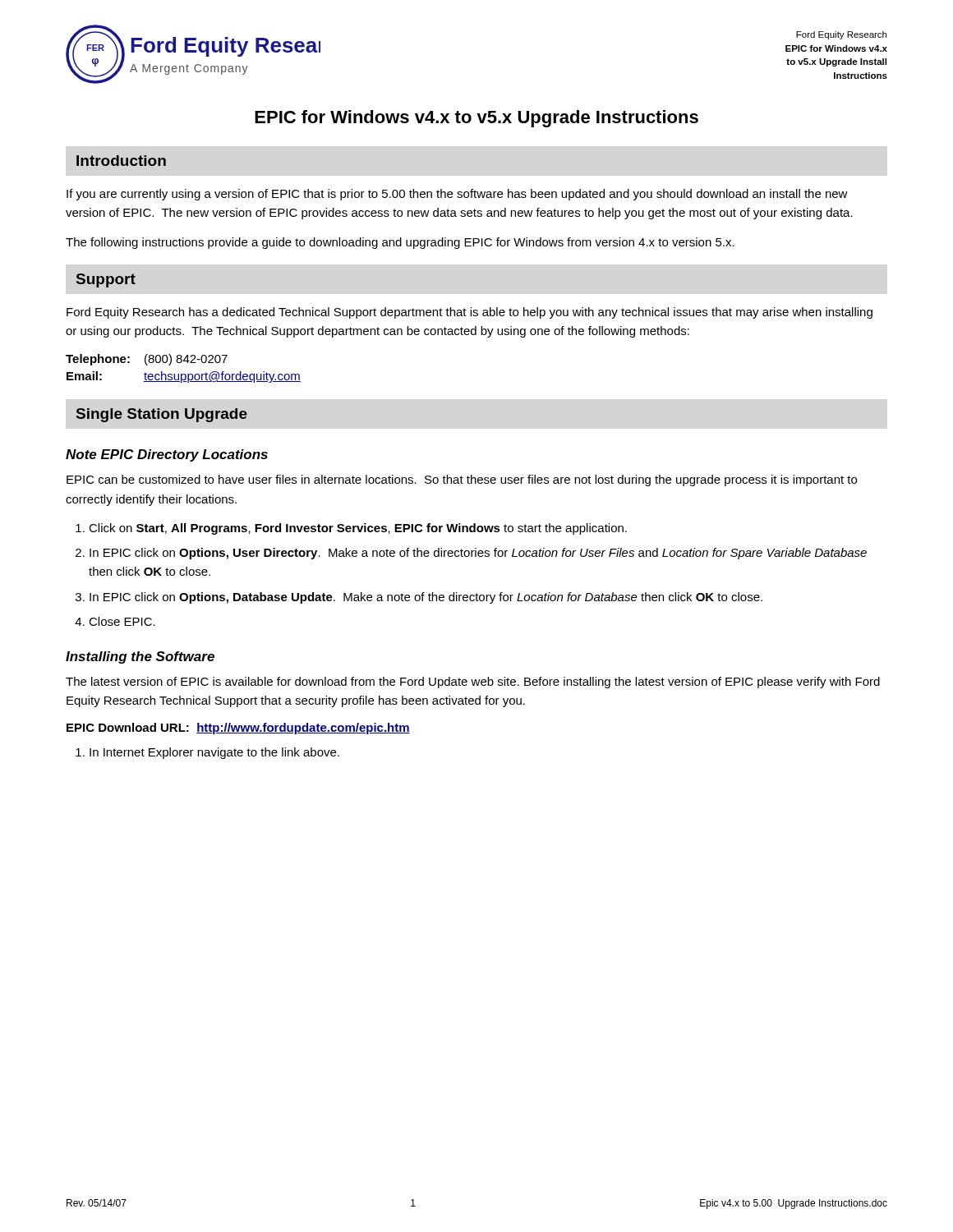Find the text starting "In Internet Explorer navigate to the"
This screenshot has height=1232, width=953.
pos(214,752)
